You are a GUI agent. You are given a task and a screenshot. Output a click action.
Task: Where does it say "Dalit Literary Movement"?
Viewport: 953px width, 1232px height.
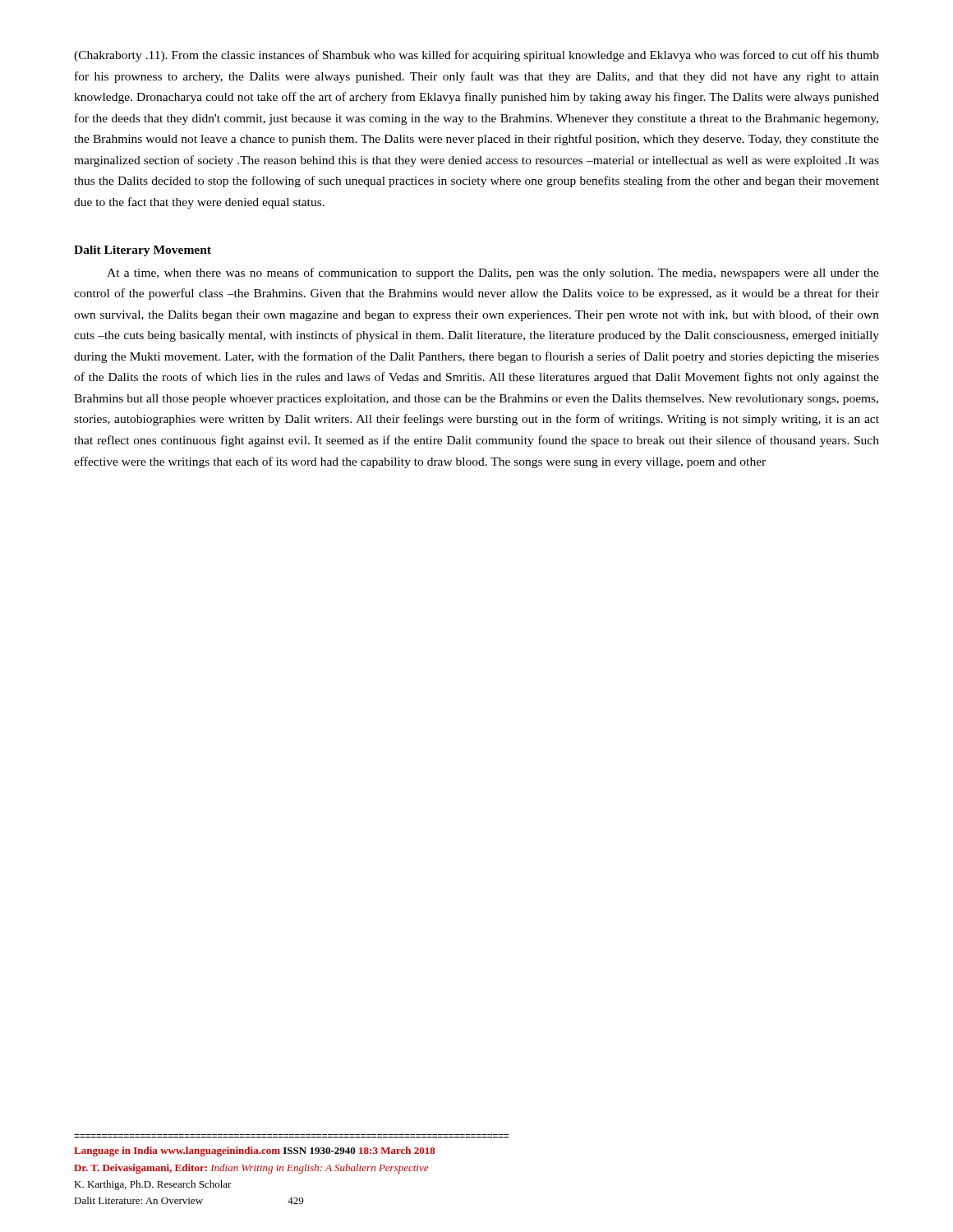click(143, 249)
